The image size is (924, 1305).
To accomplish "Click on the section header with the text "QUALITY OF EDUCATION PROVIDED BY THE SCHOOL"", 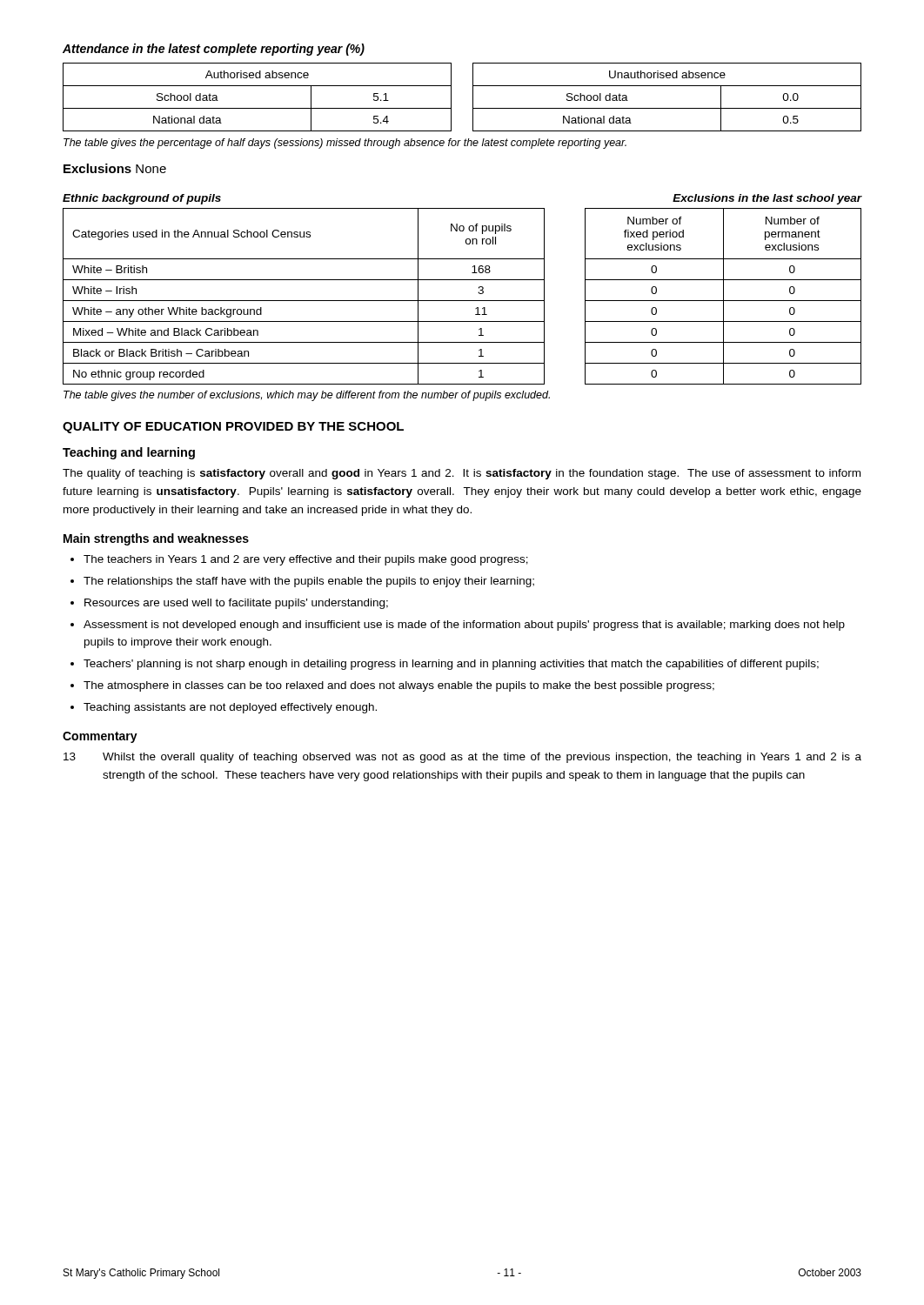I will [x=233, y=426].
